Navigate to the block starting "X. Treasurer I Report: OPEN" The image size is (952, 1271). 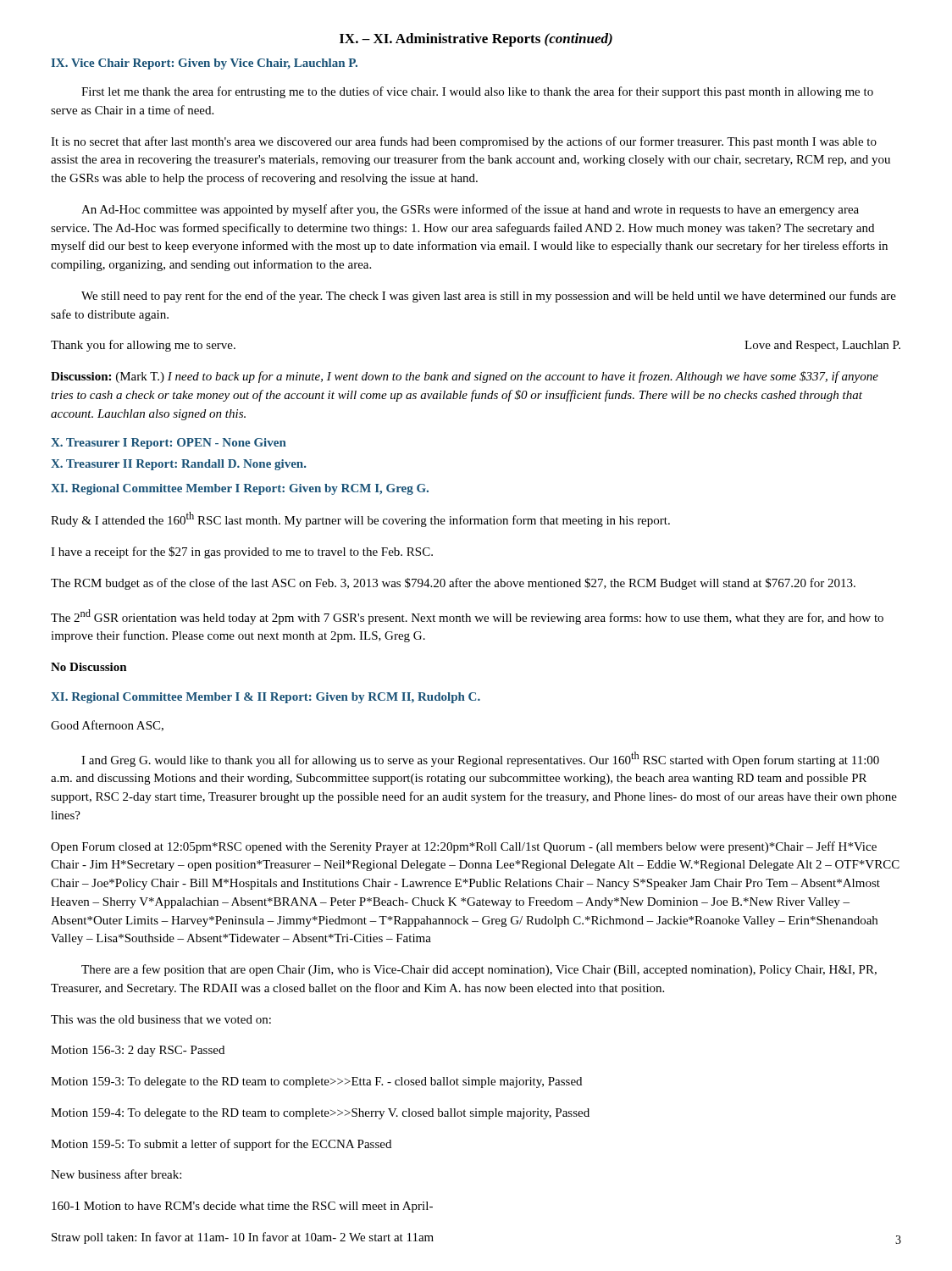(168, 442)
